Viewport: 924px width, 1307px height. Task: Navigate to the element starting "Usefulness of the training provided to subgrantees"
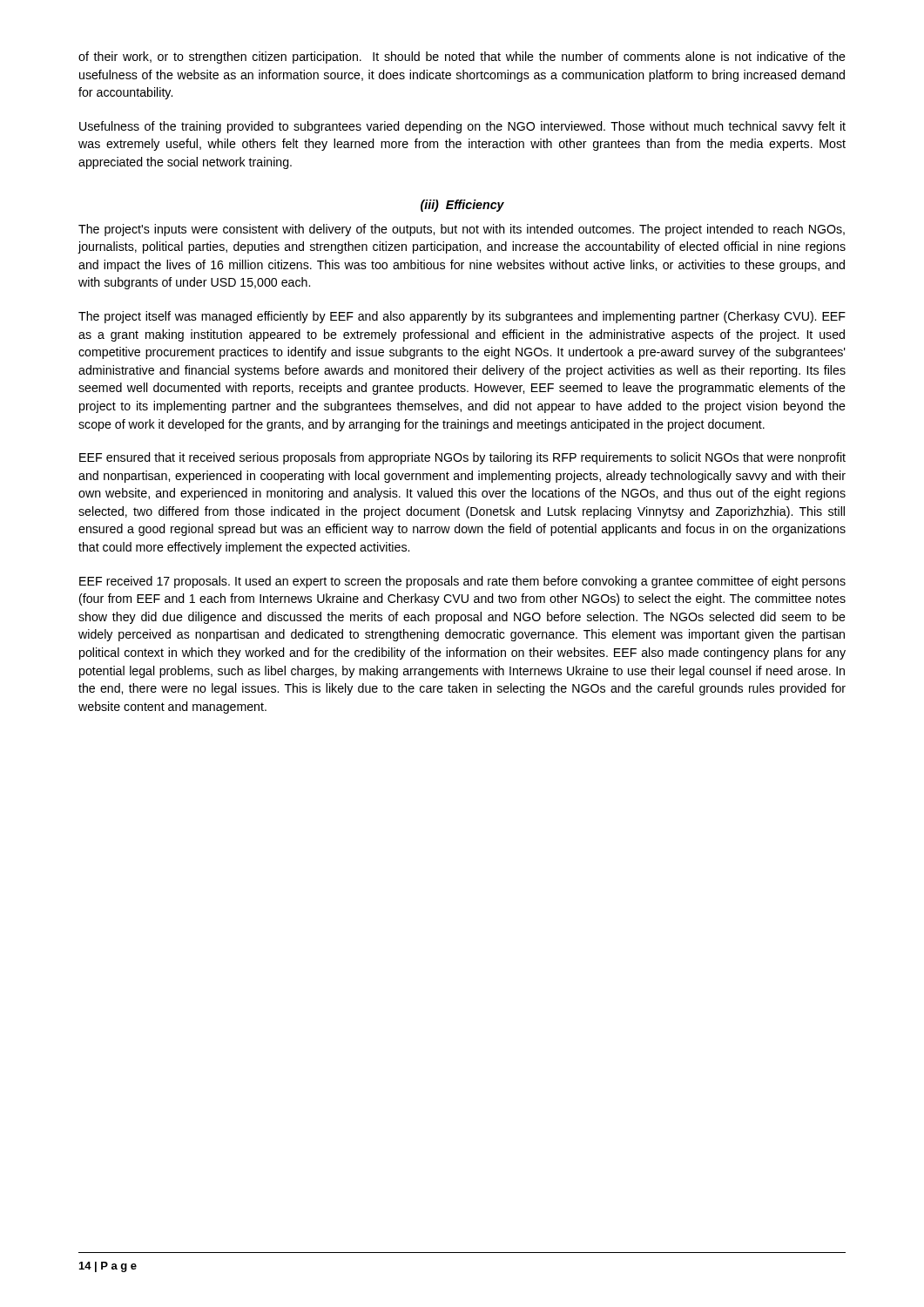pyautogui.click(x=462, y=144)
